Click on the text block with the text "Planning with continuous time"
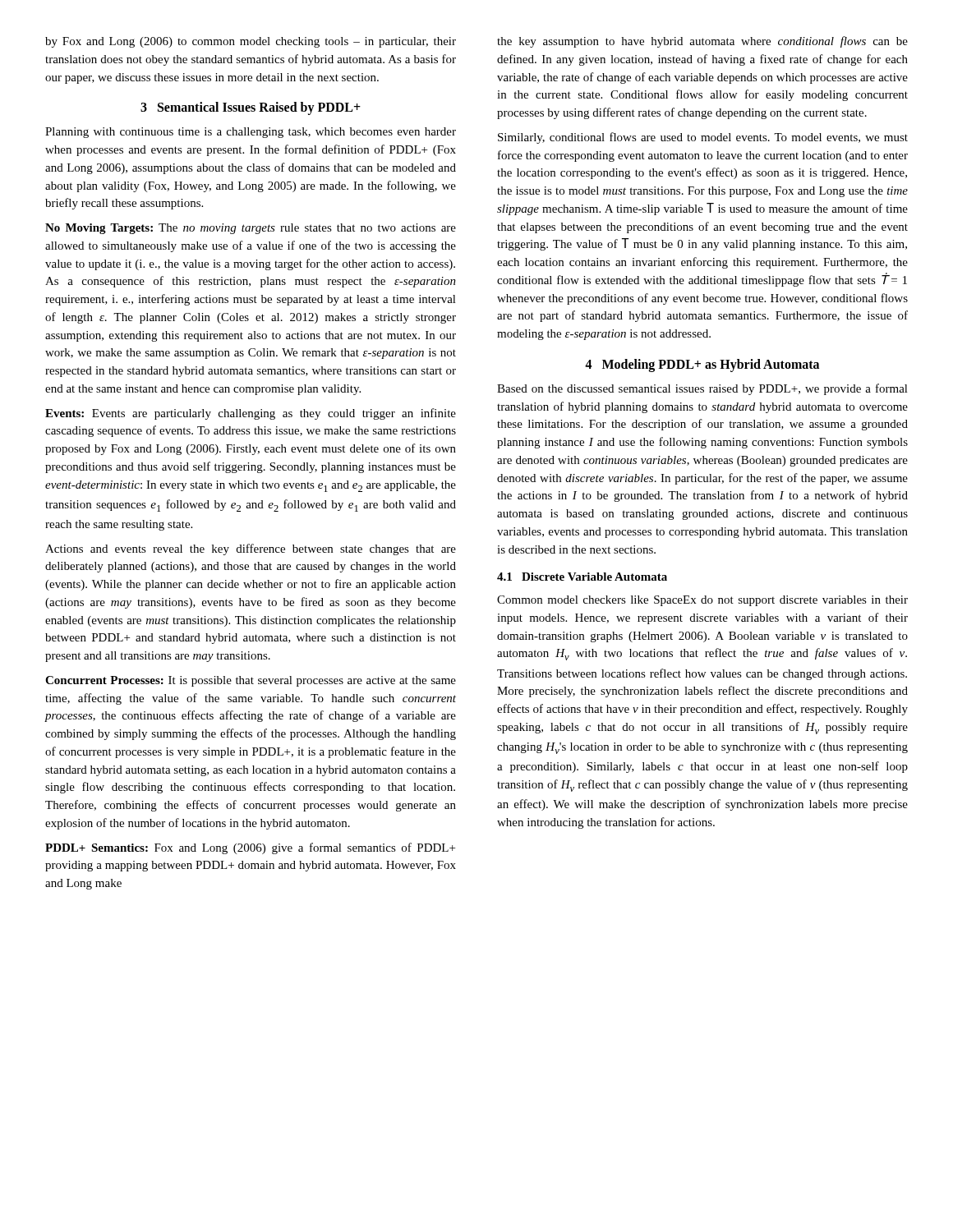Screen dimensions: 1232x953 pos(251,508)
